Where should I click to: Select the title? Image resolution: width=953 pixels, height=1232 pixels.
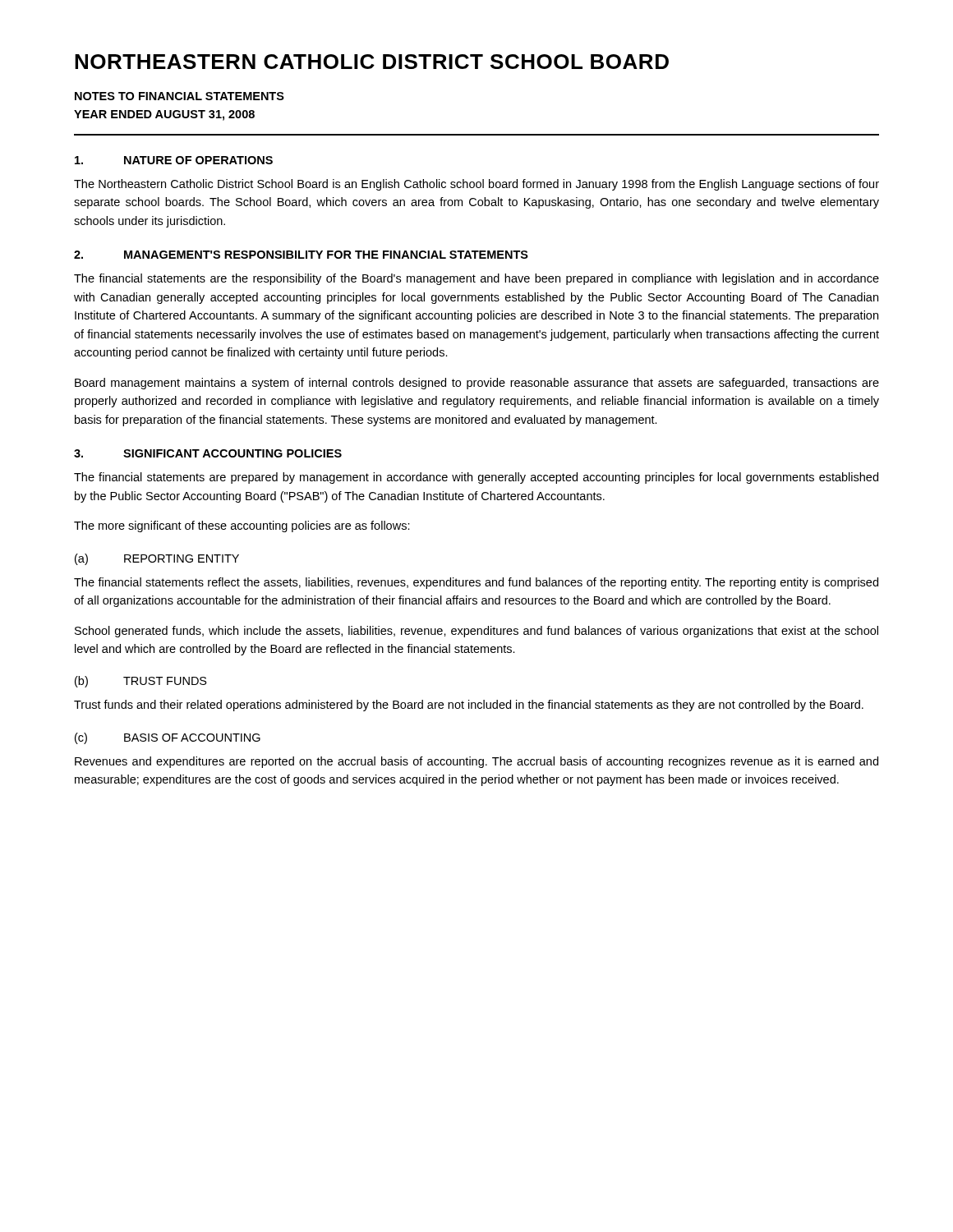476,62
